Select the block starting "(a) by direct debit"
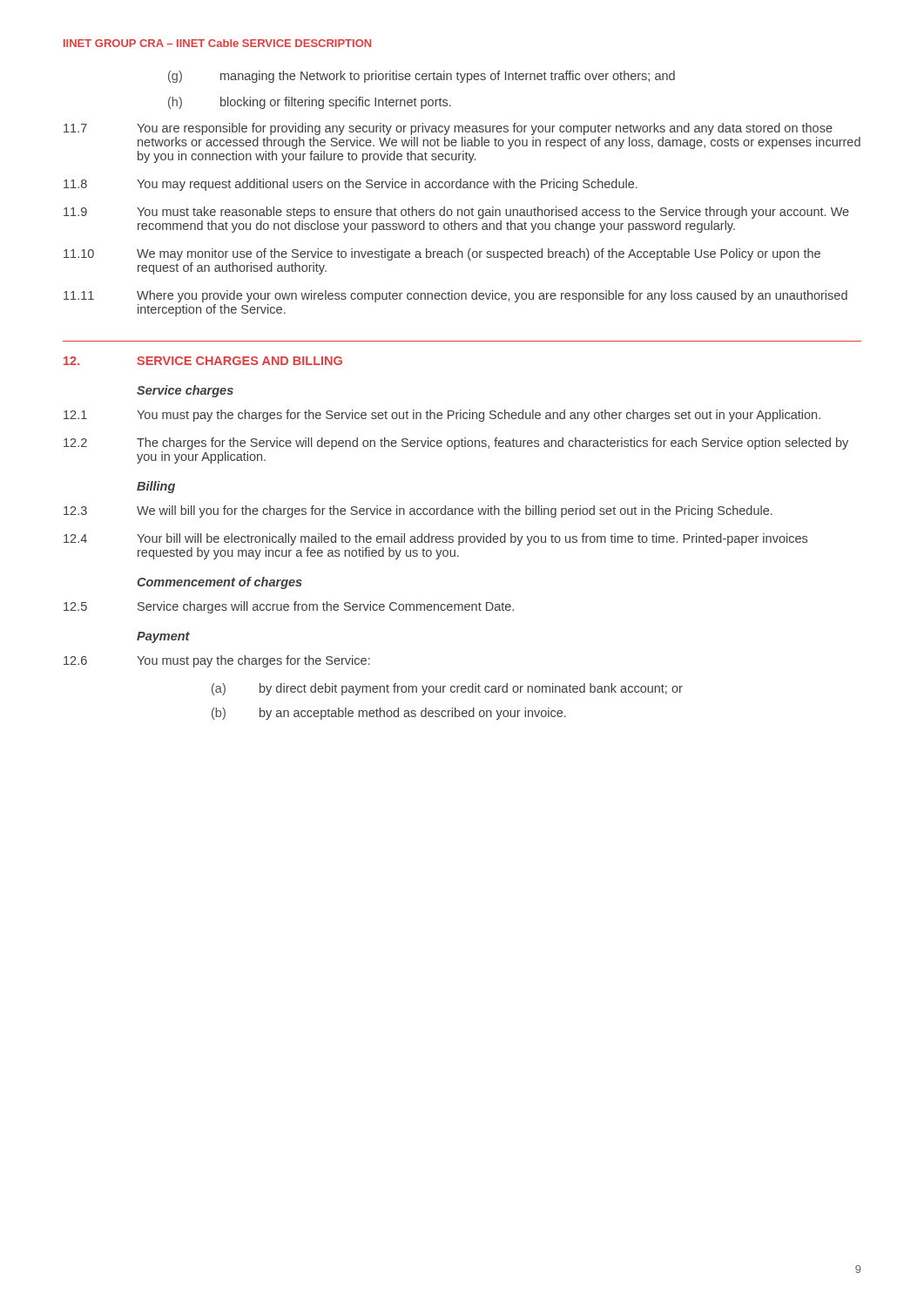Screen dimensions: 1307x924 [x=536, y=688]
